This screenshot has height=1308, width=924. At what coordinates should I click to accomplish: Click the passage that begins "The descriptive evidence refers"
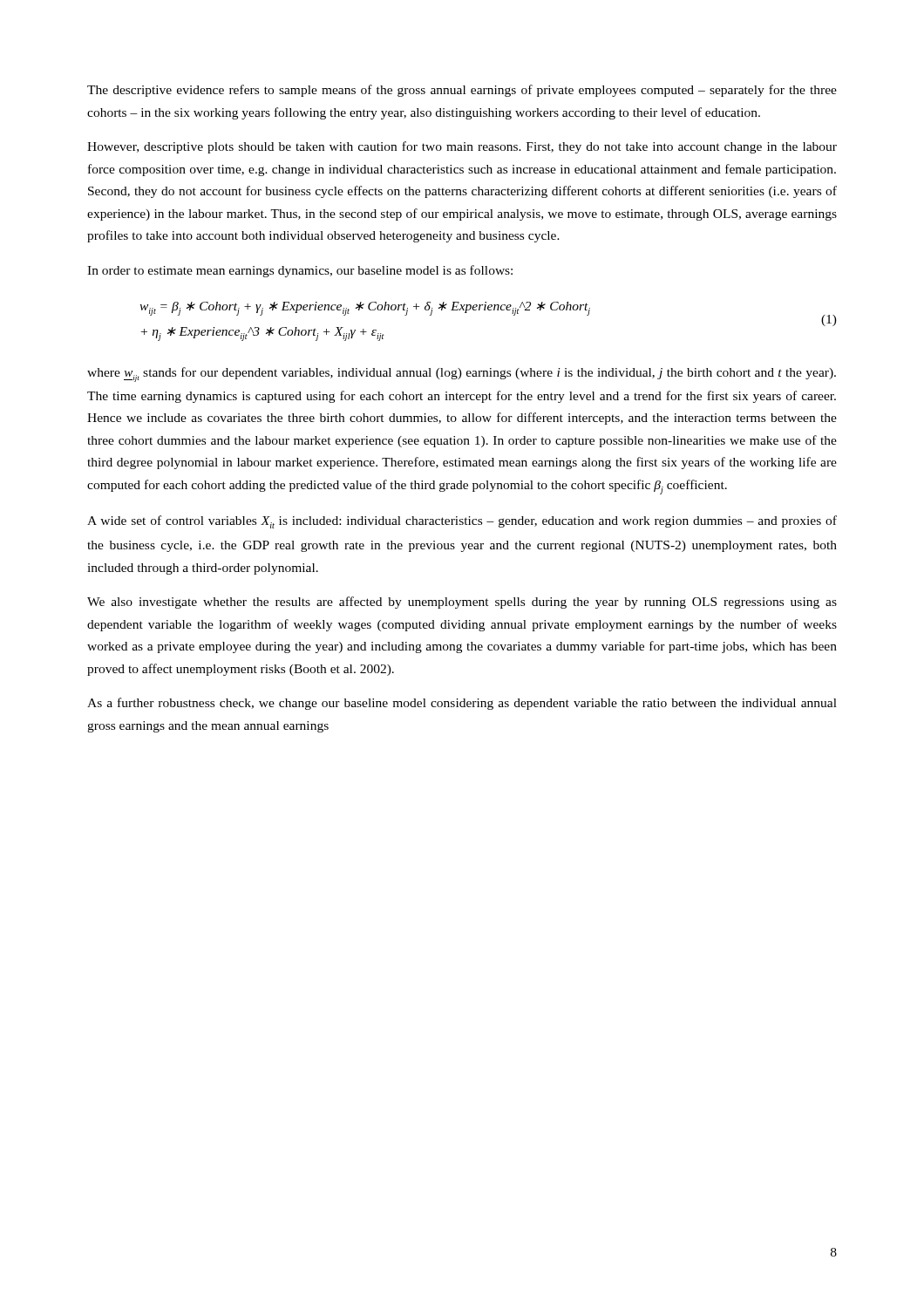click(462, 101)
